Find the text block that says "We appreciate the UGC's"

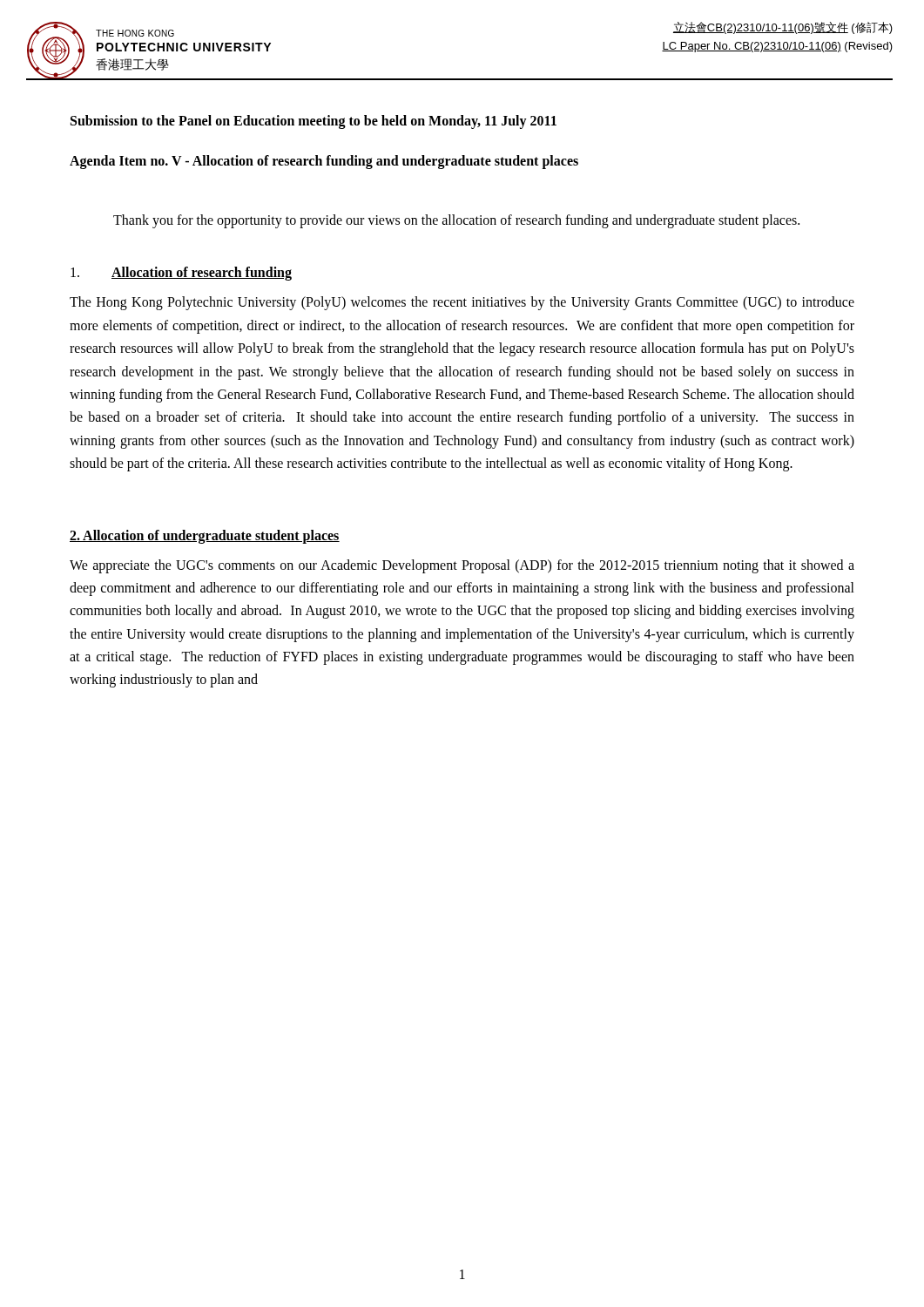(x=462, y=622)
